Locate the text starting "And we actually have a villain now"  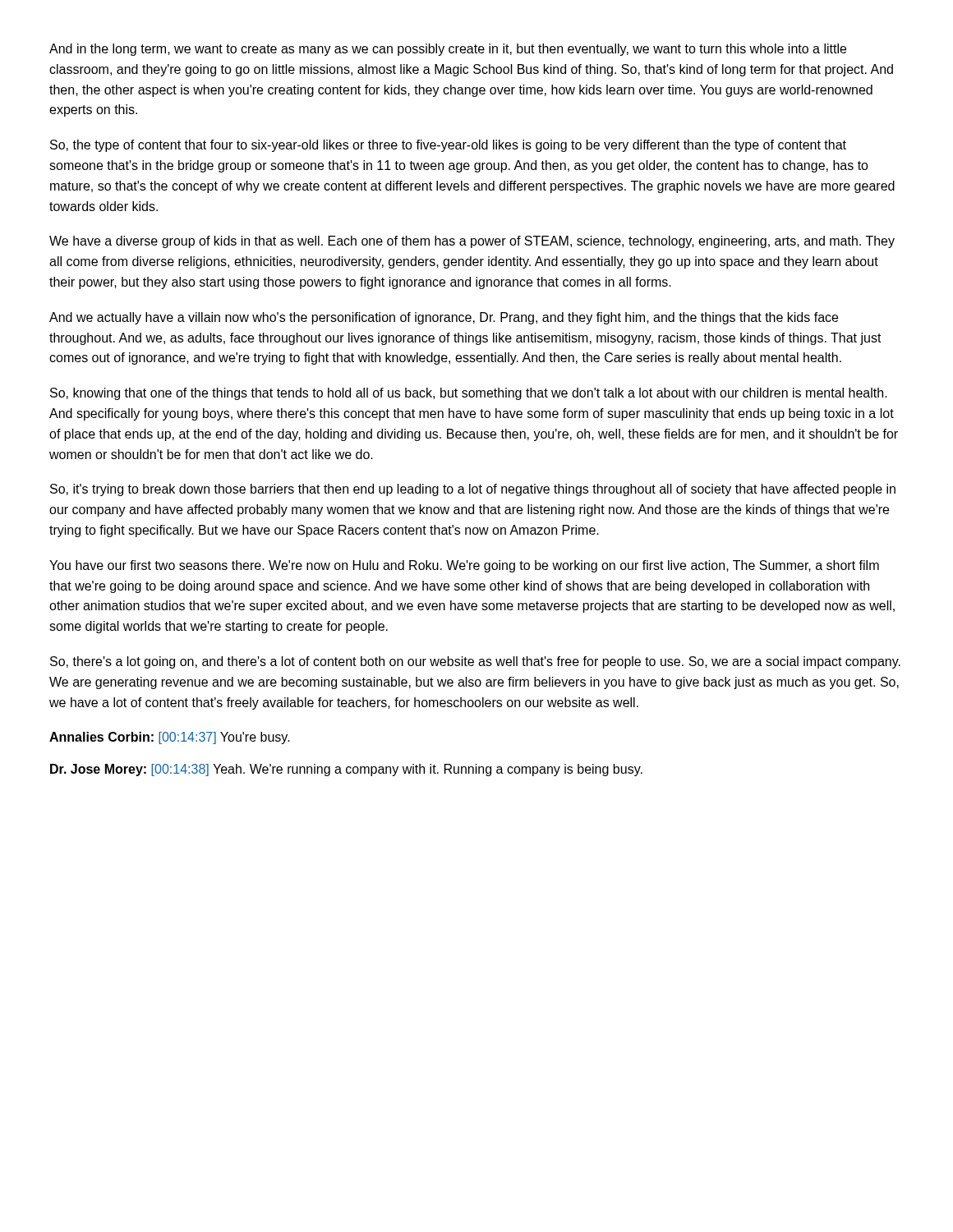tap(465, 338)
